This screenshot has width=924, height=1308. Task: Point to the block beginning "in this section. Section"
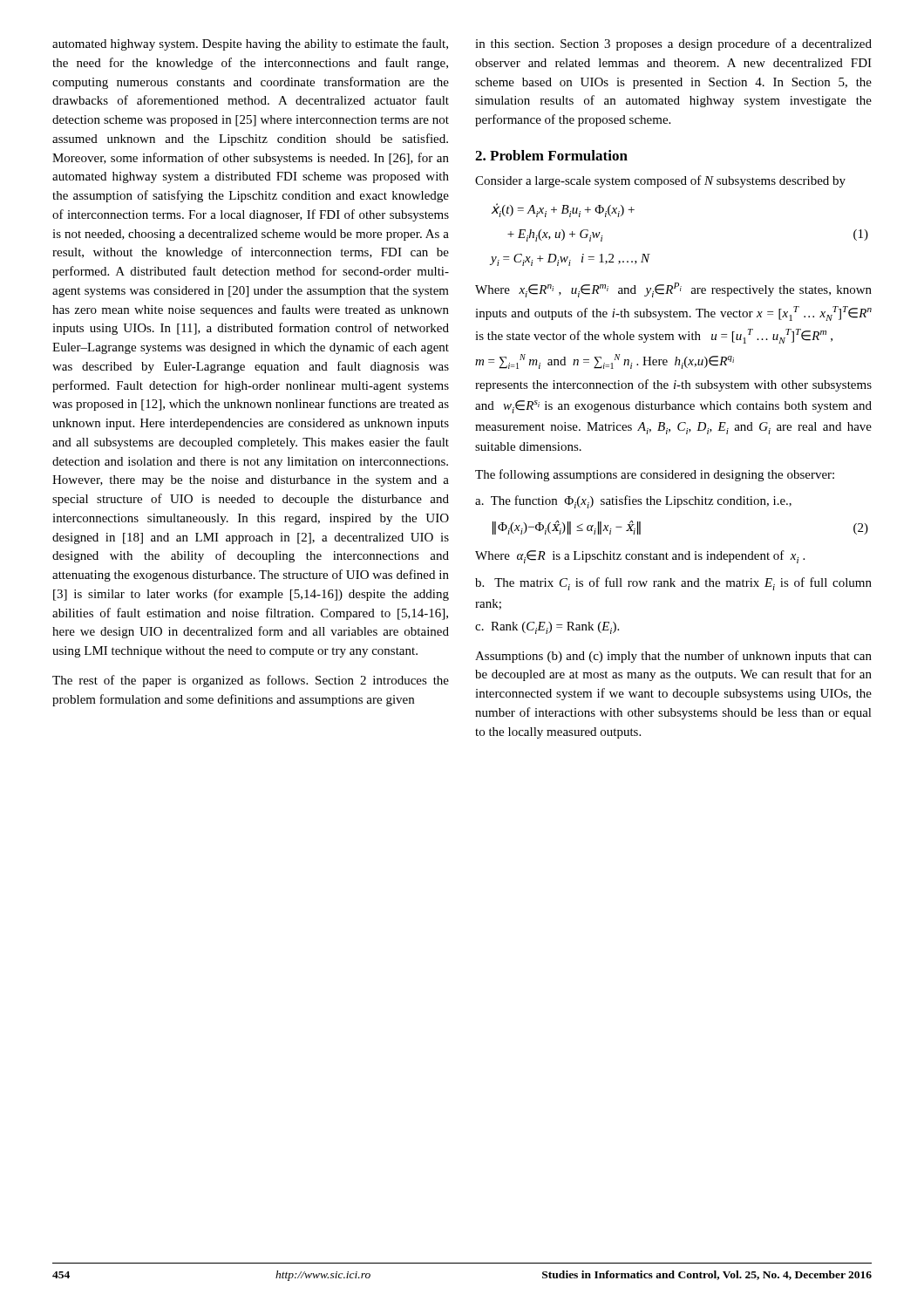pos(673,82)
